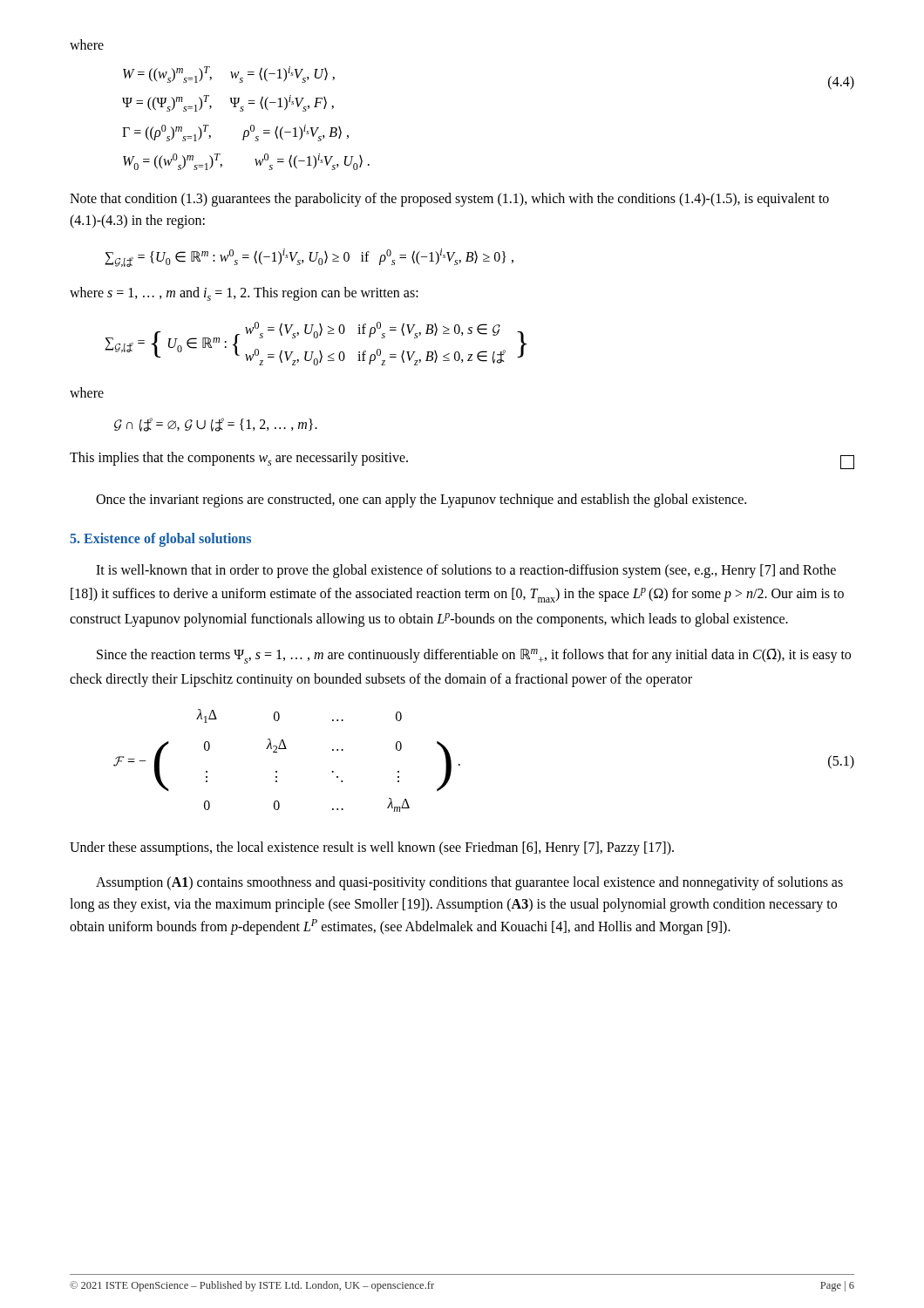Screen dimensions: 1308x924
Task: Where is the formula that starts "∑𝓖,ぱ = {U0 ∈ ℝm : w0s"?
Action: [x=309, y=257]
